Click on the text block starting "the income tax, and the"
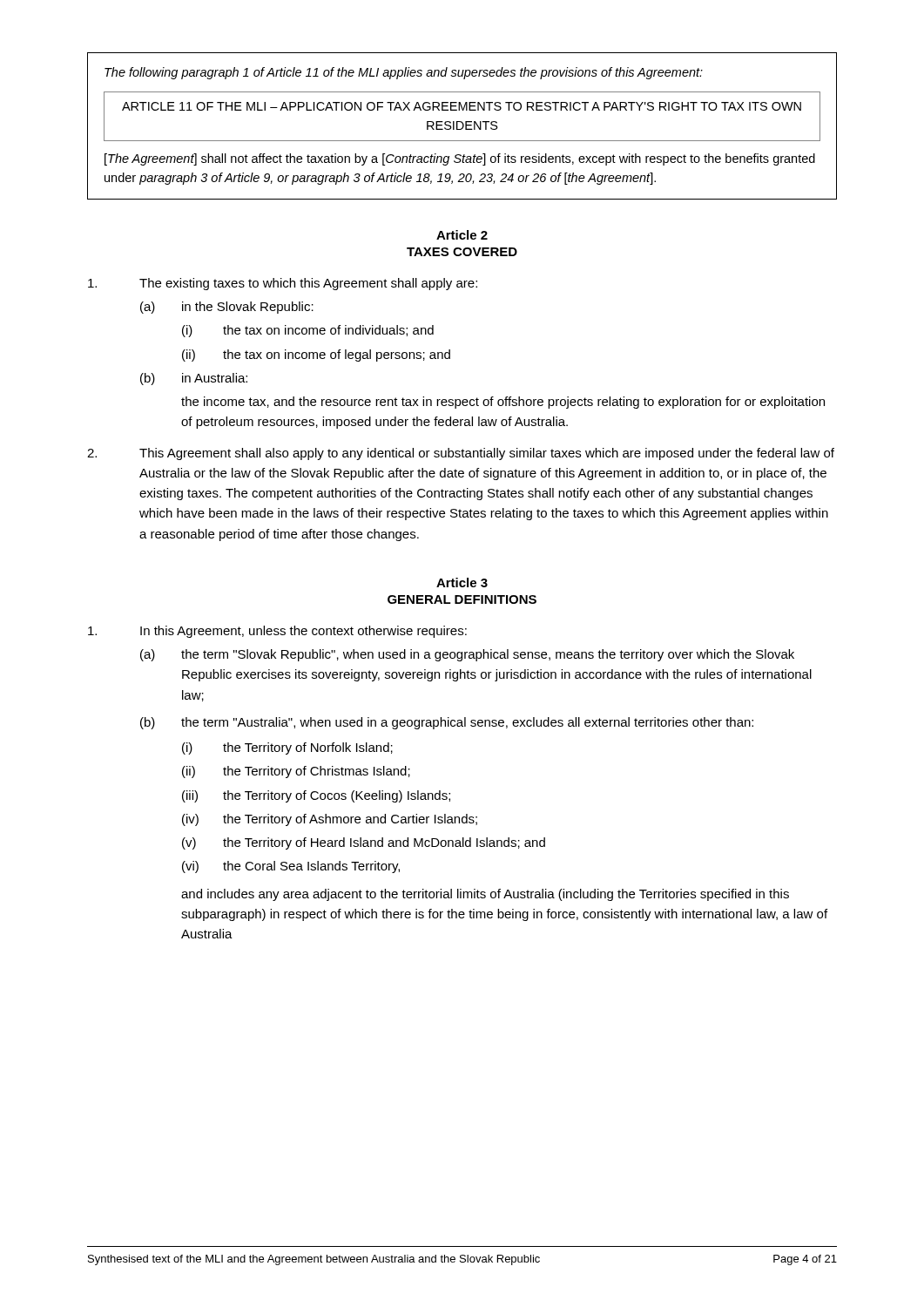This screenshot has height=1307, width=924. click(x=503, y=411)
